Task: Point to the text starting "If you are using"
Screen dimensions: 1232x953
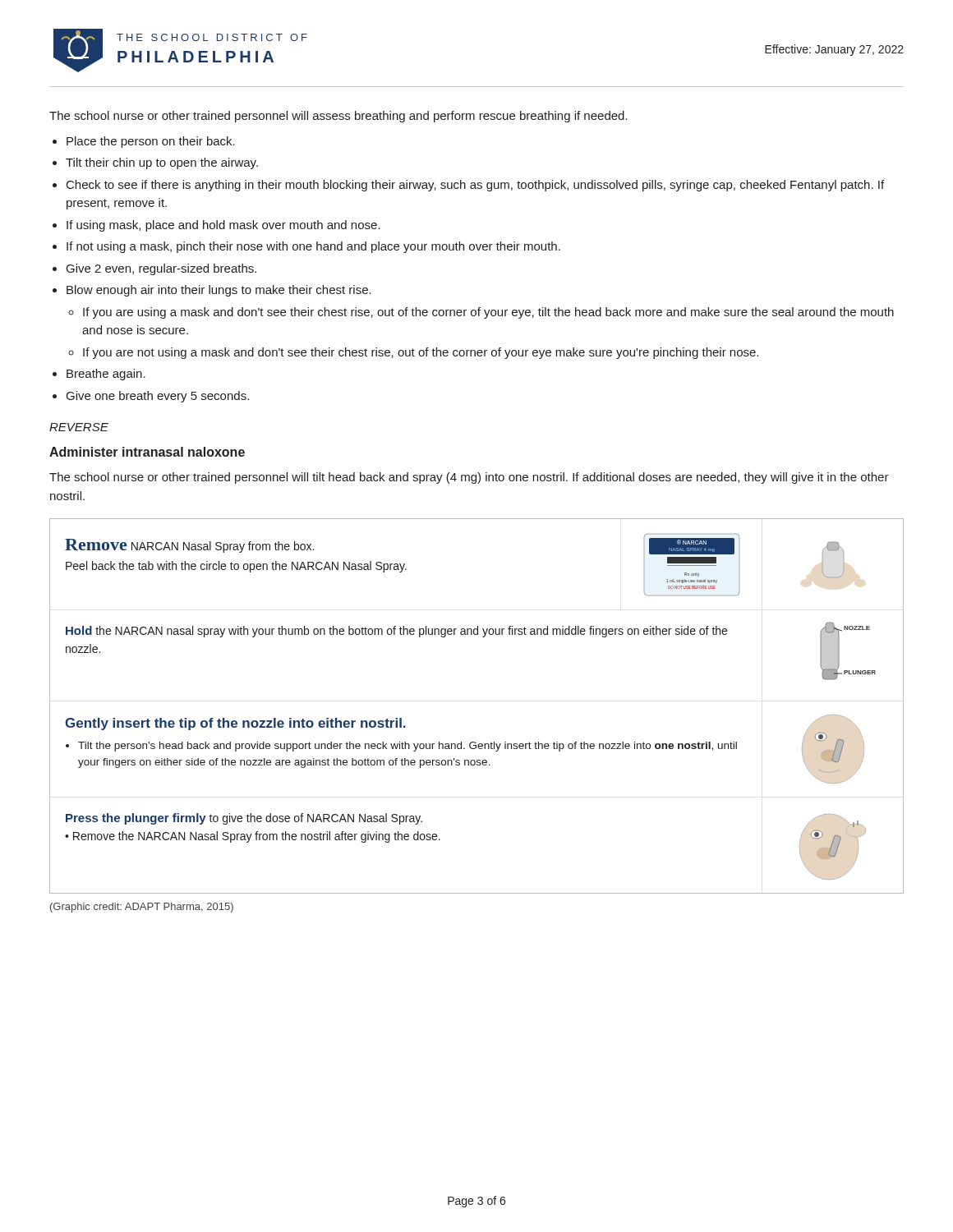Action: tap(493, 321)
